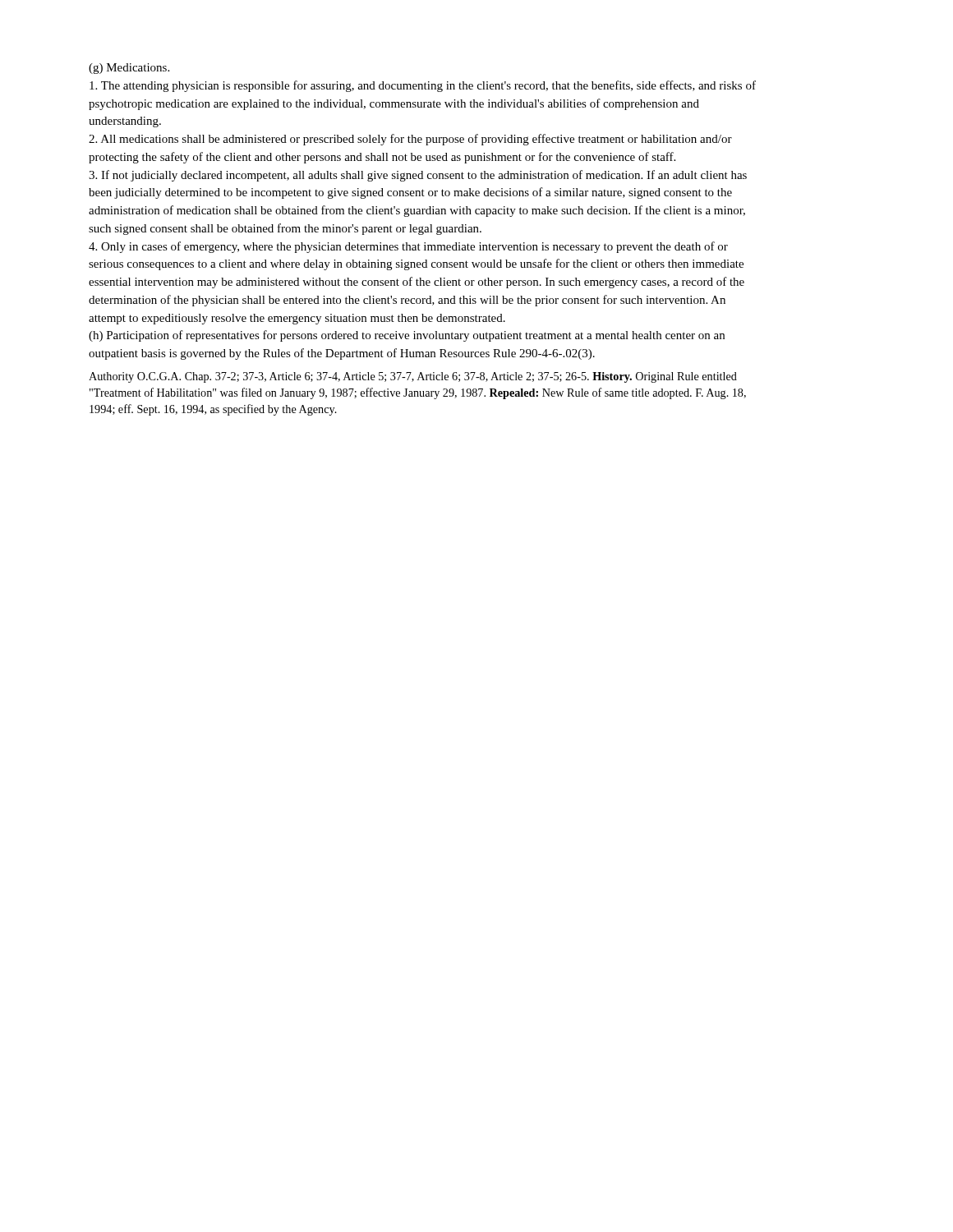Select the text block that says "(g) Medications. 1. The"

coord(426,211)
